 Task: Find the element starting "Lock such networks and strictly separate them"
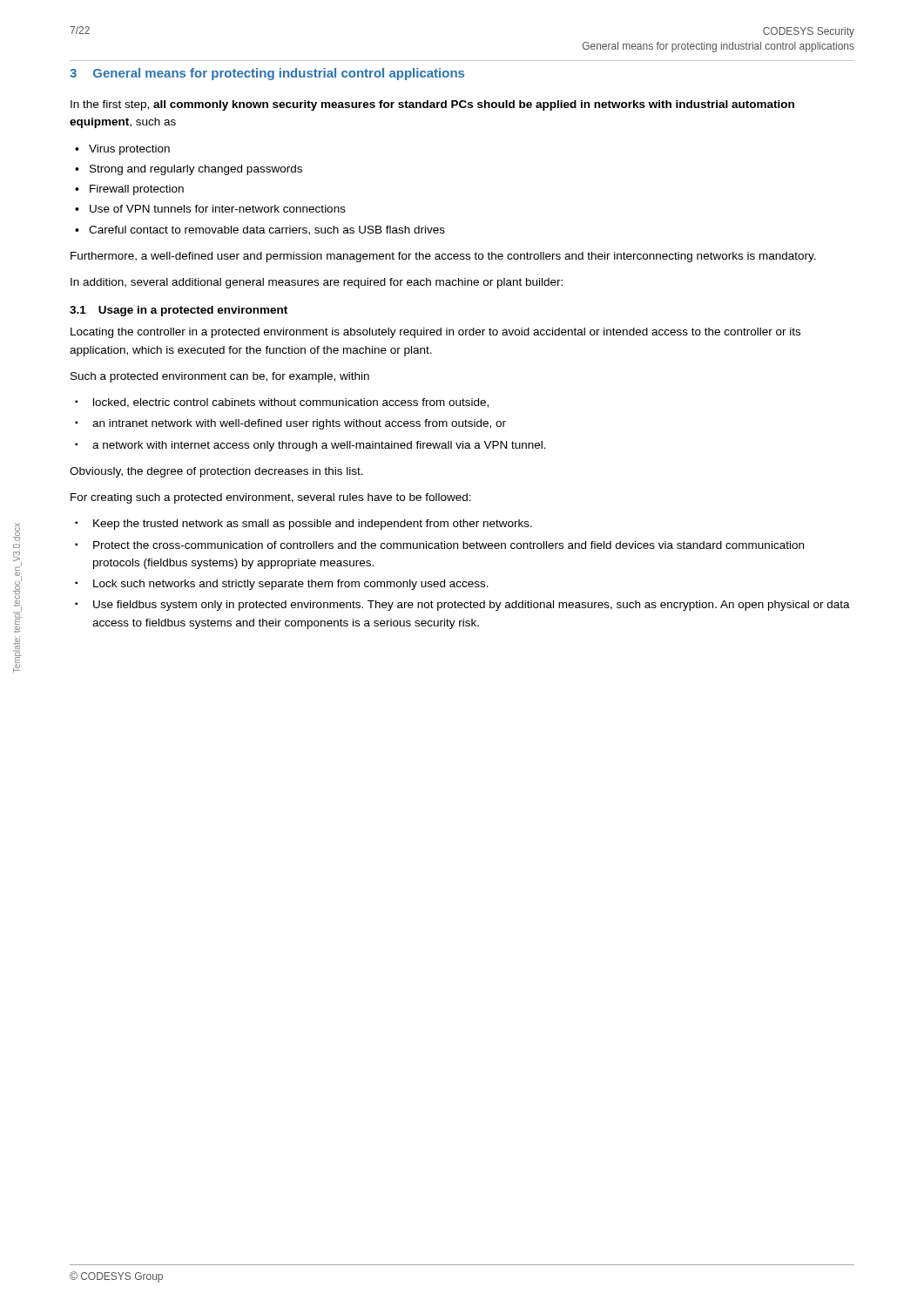click(291, 583)
